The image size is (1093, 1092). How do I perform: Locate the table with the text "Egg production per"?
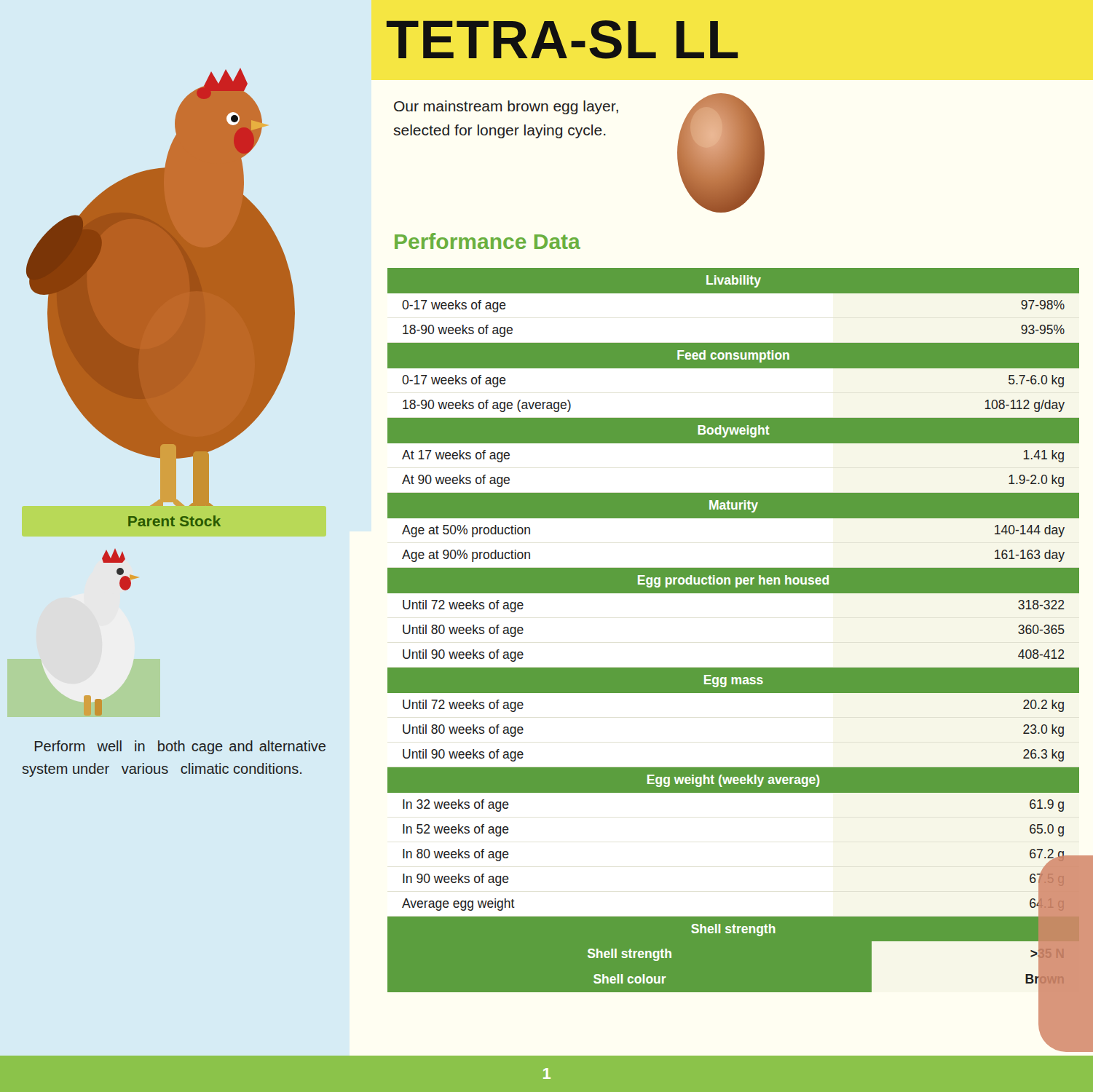733,630
